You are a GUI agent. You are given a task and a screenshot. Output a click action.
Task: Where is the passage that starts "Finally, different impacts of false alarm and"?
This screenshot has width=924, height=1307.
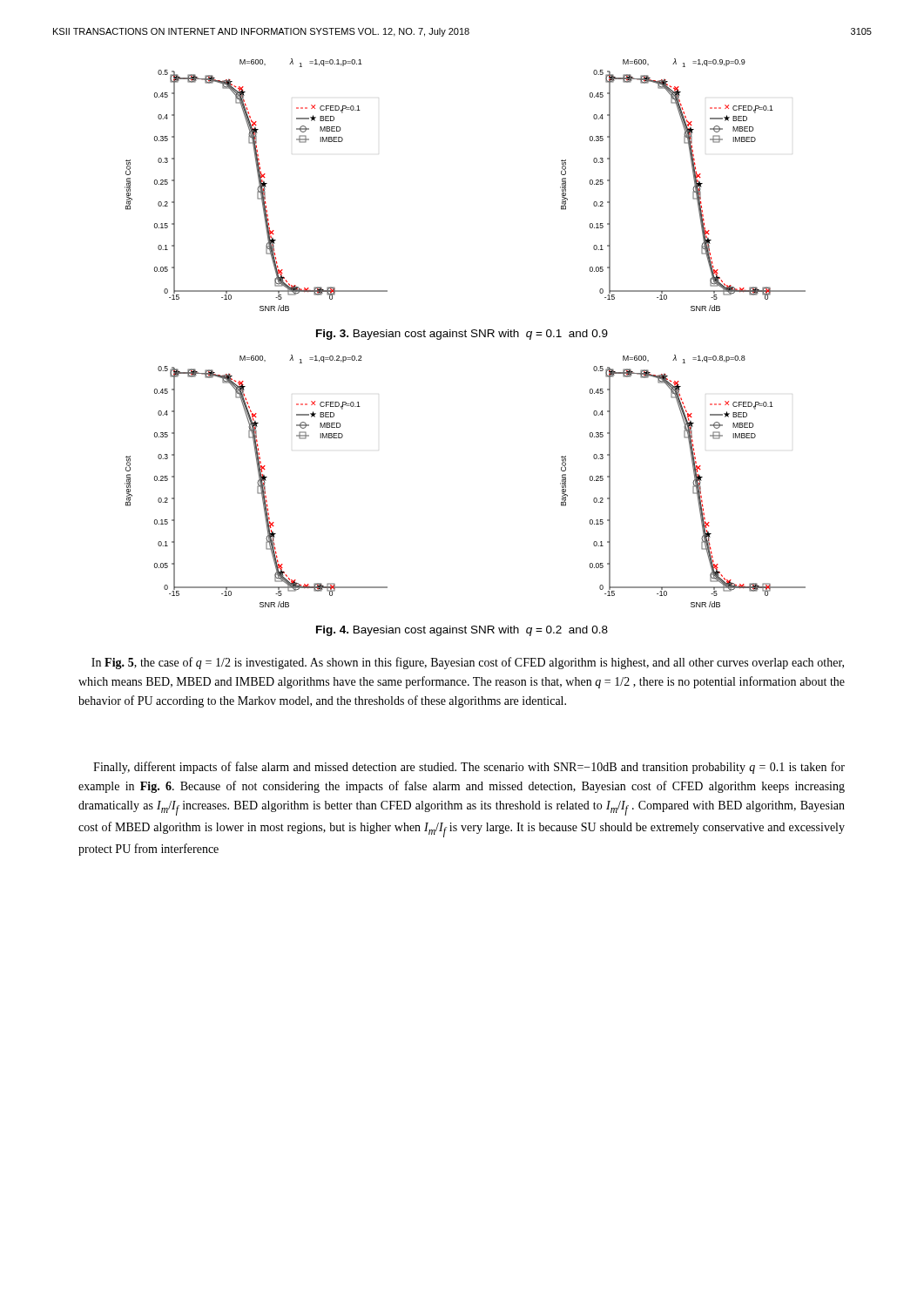pos(462,808)
